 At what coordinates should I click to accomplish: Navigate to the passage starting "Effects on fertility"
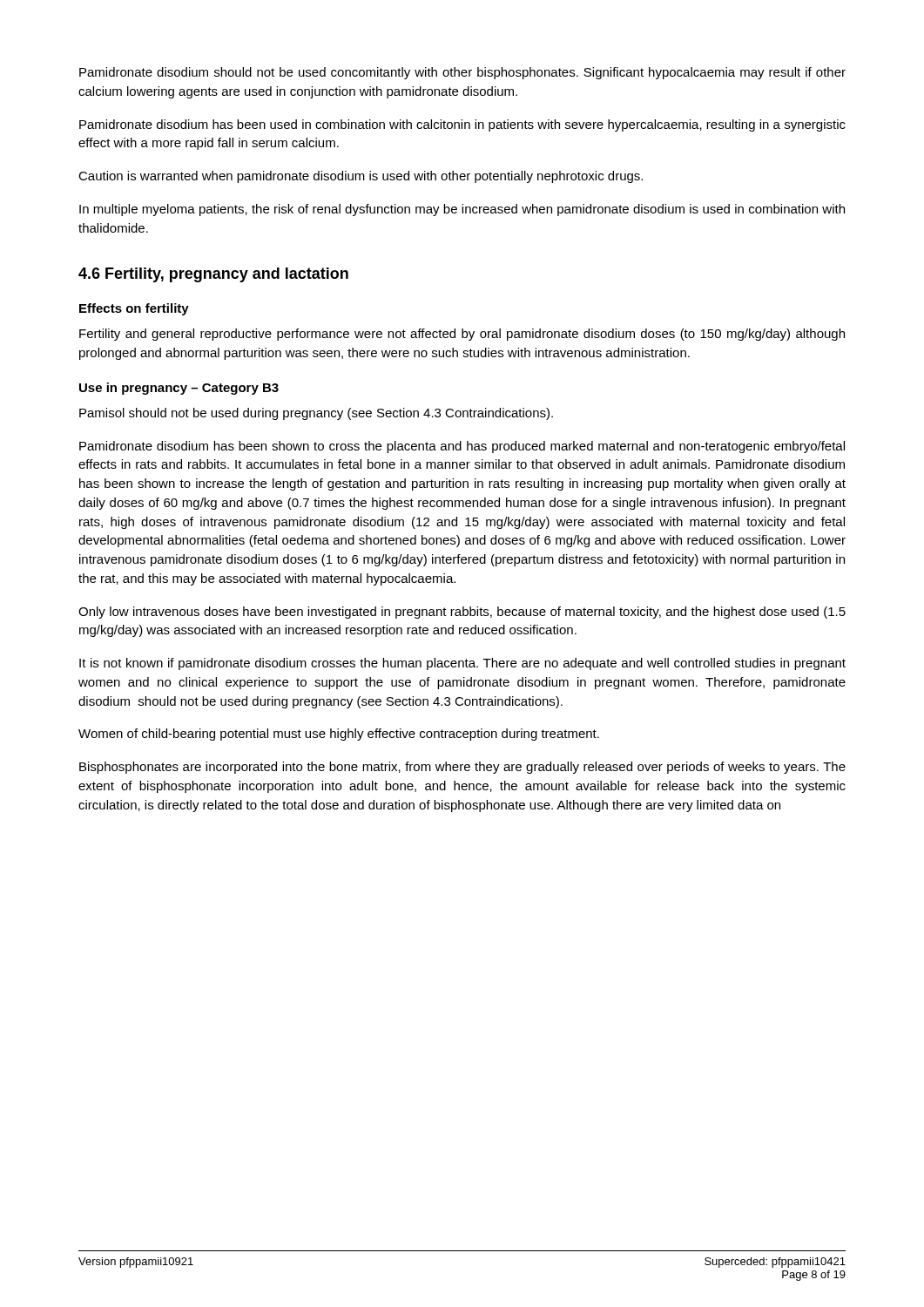coord(134,308)
